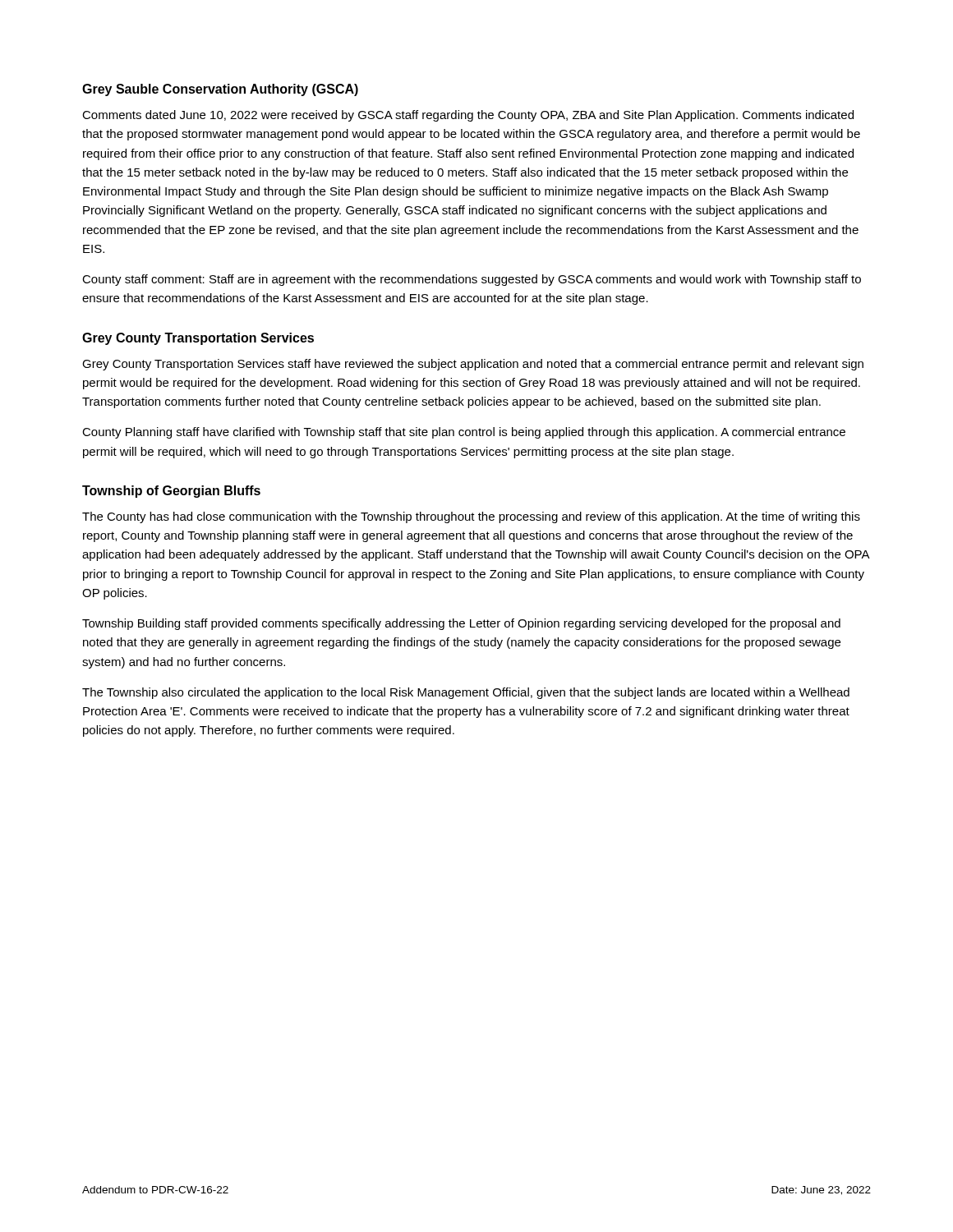
Task: Point to the block beginning "Grey County Transportation Services staff have reviewed"
Action: click(x=473, y=382)
